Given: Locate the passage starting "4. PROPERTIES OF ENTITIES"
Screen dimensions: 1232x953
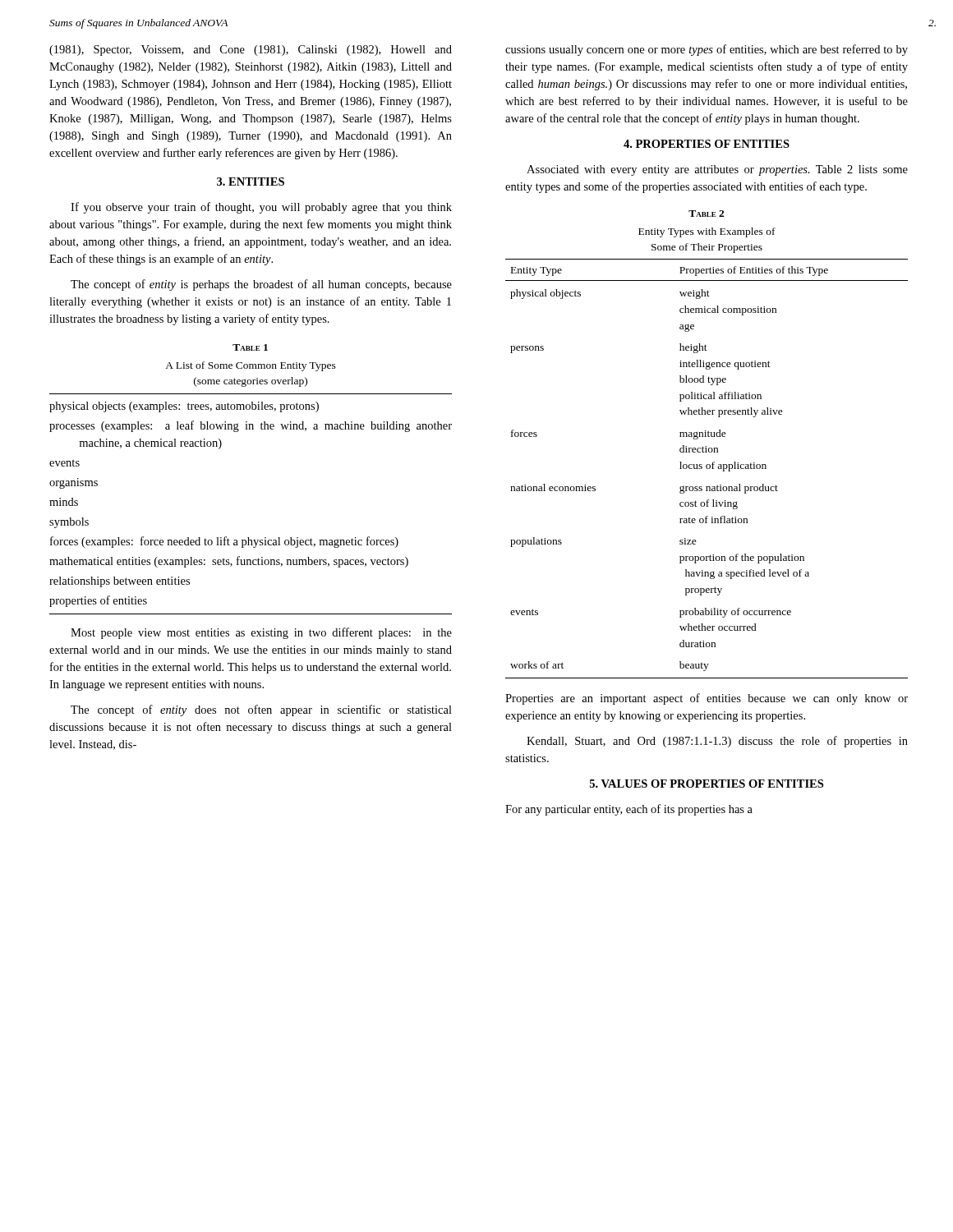Looking at the screenshot, I should [x=707, y=144].
